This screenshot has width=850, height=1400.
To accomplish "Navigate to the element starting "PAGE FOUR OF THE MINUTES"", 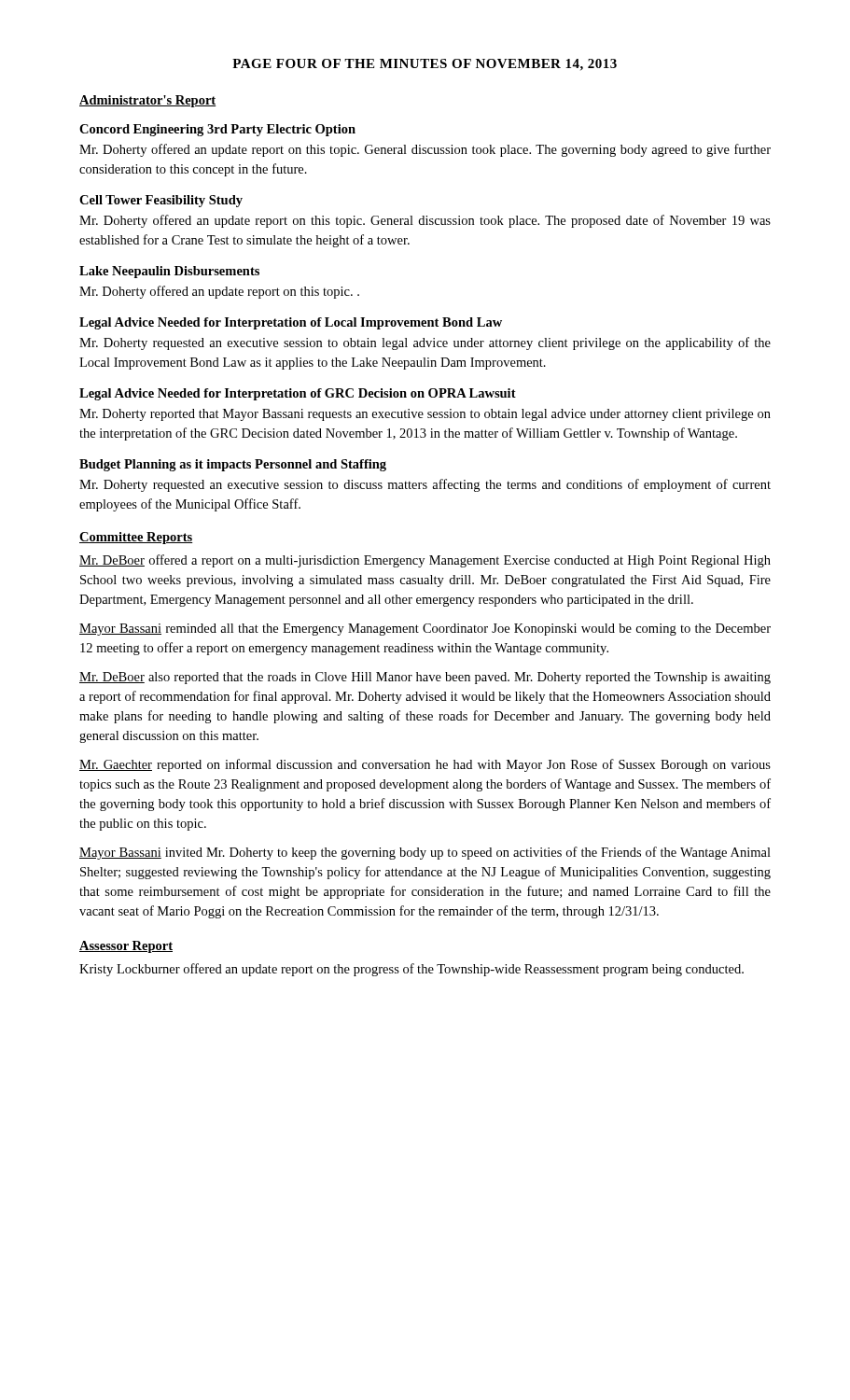I will [425, 63].
